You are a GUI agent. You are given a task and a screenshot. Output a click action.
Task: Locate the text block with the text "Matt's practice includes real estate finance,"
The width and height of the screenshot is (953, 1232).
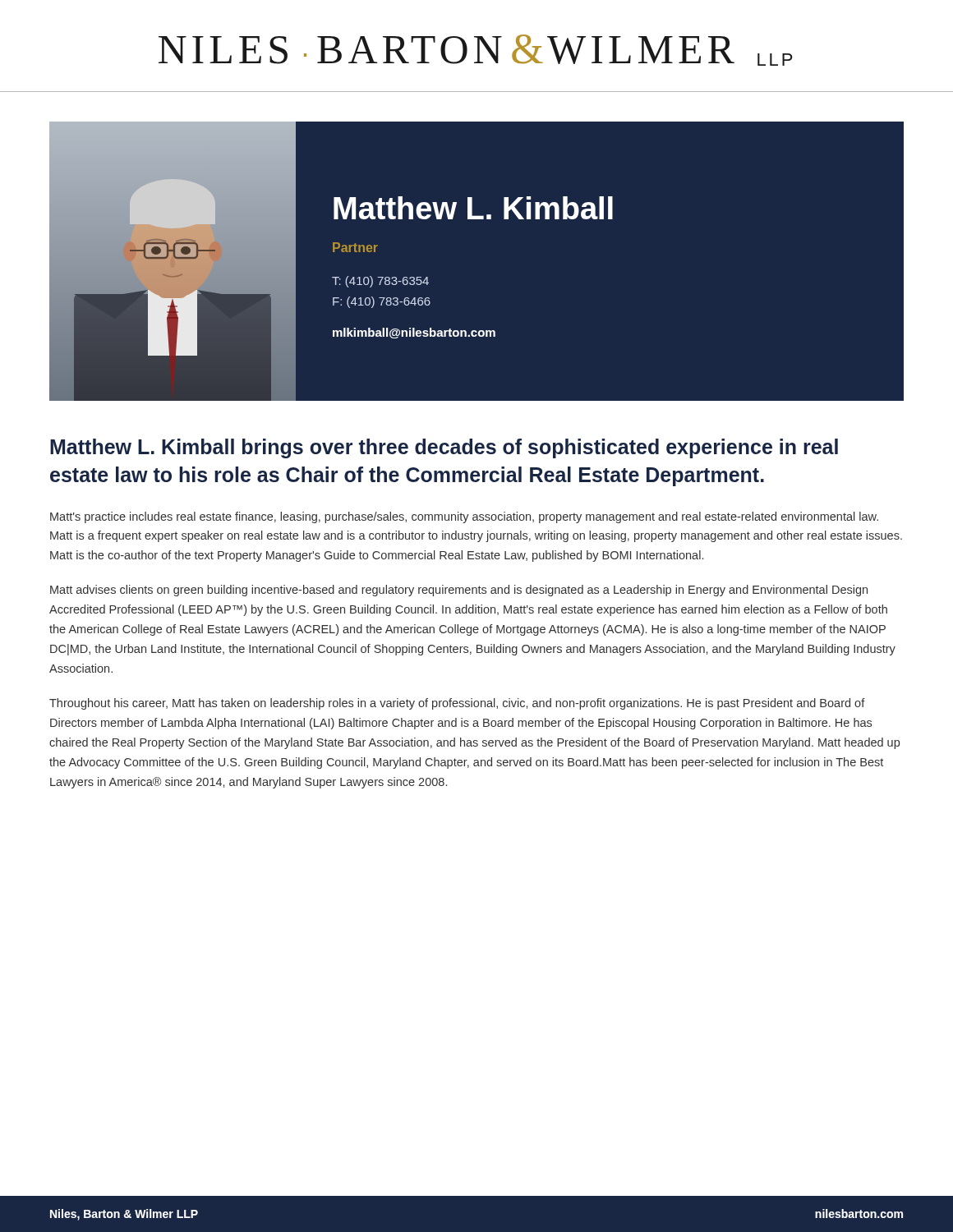click(x=476, y=536)
